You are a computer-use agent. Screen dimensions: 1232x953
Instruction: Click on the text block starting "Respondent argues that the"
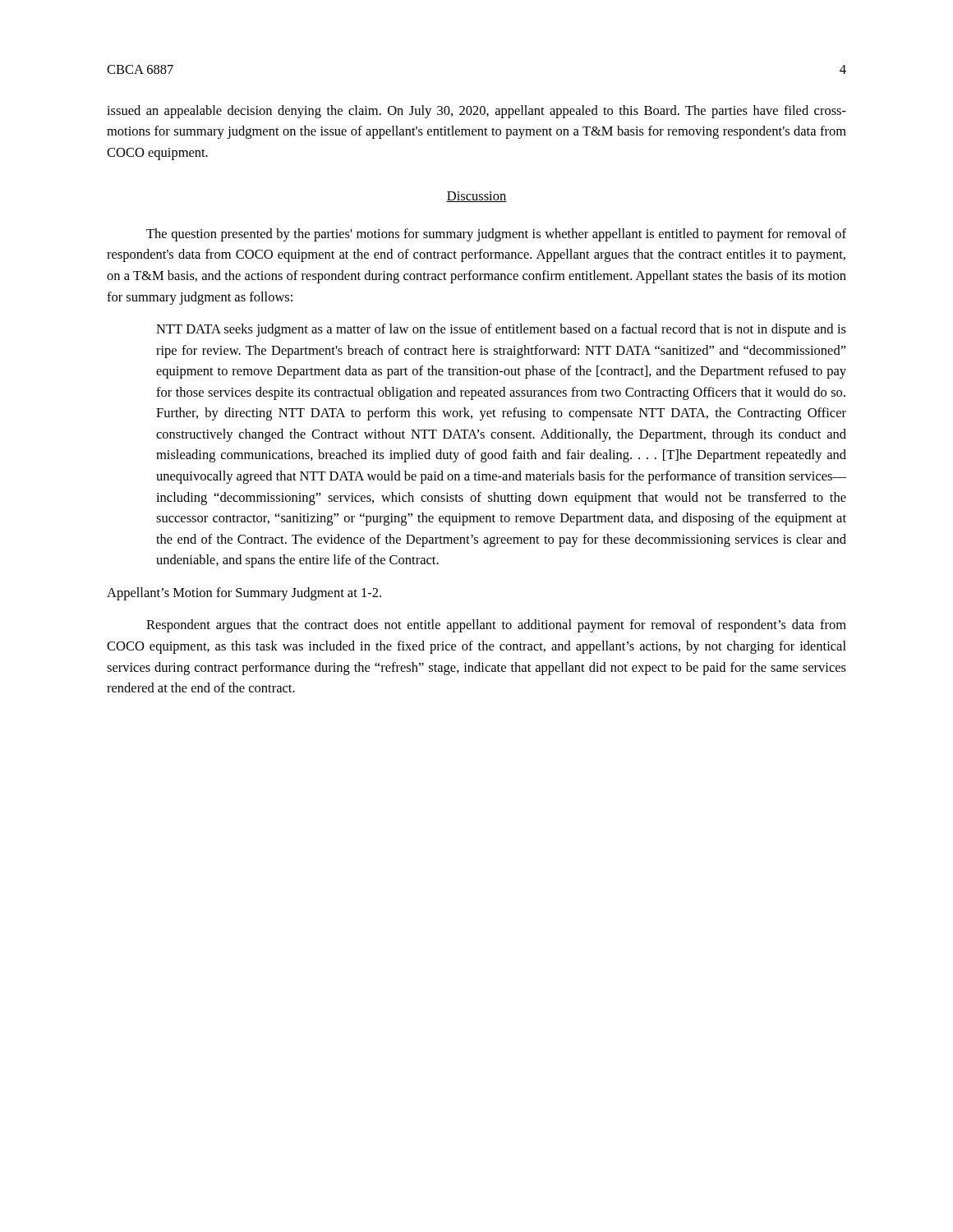[476, 656]
